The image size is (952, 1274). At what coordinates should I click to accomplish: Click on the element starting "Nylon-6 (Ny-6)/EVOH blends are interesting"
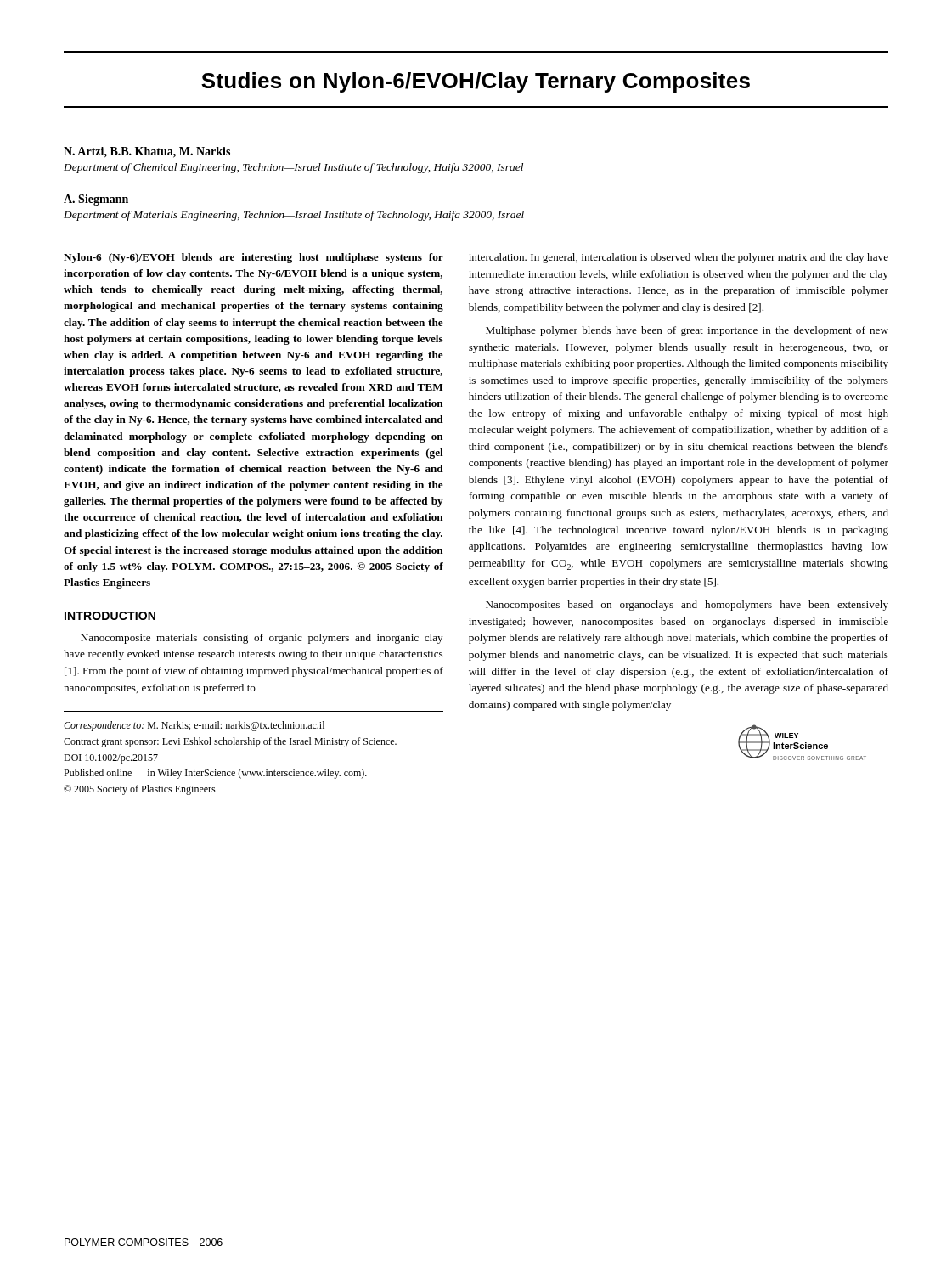click(253, 420)
